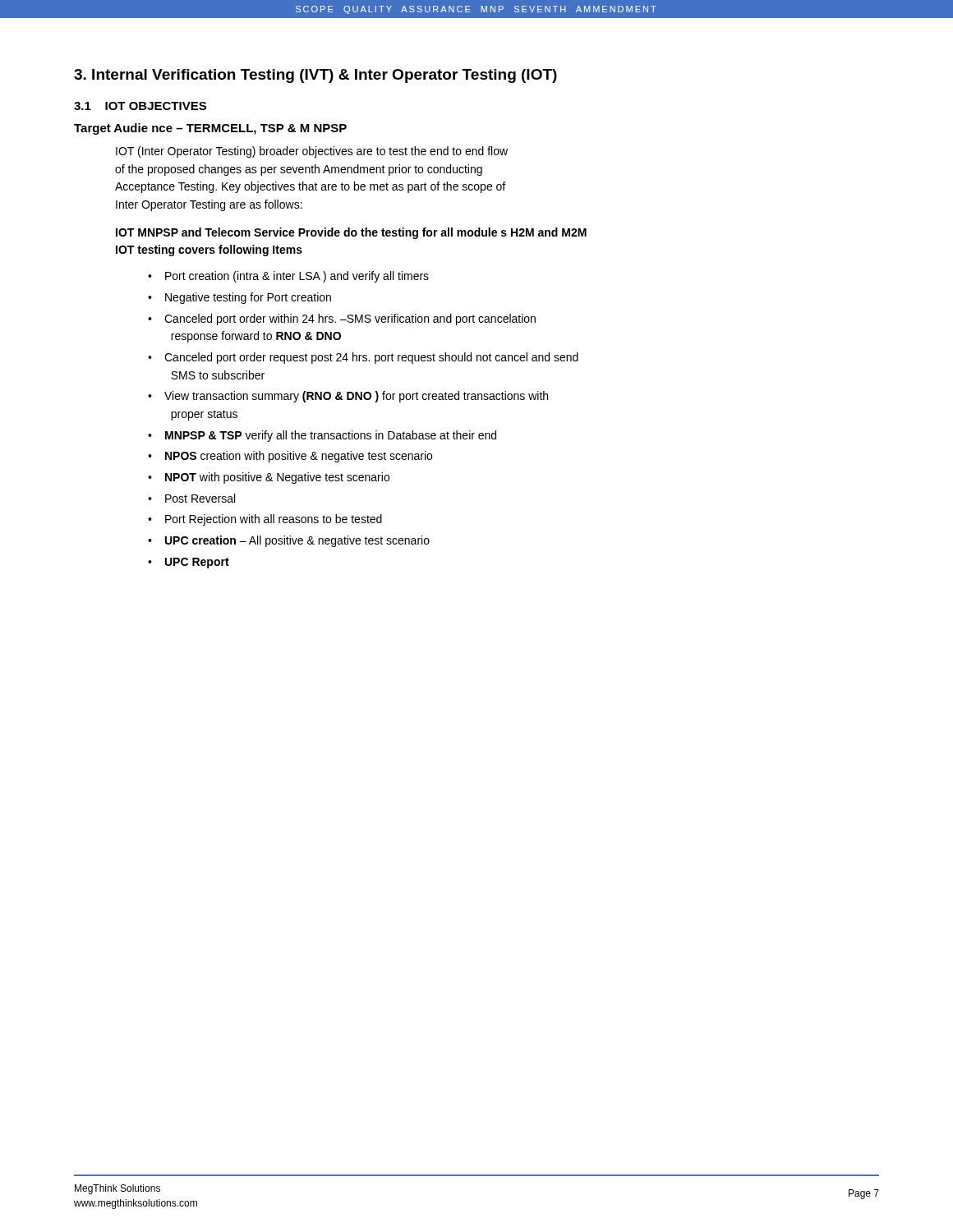Locate the text "Negative testing for Port creation"

(x=248, y=297)
